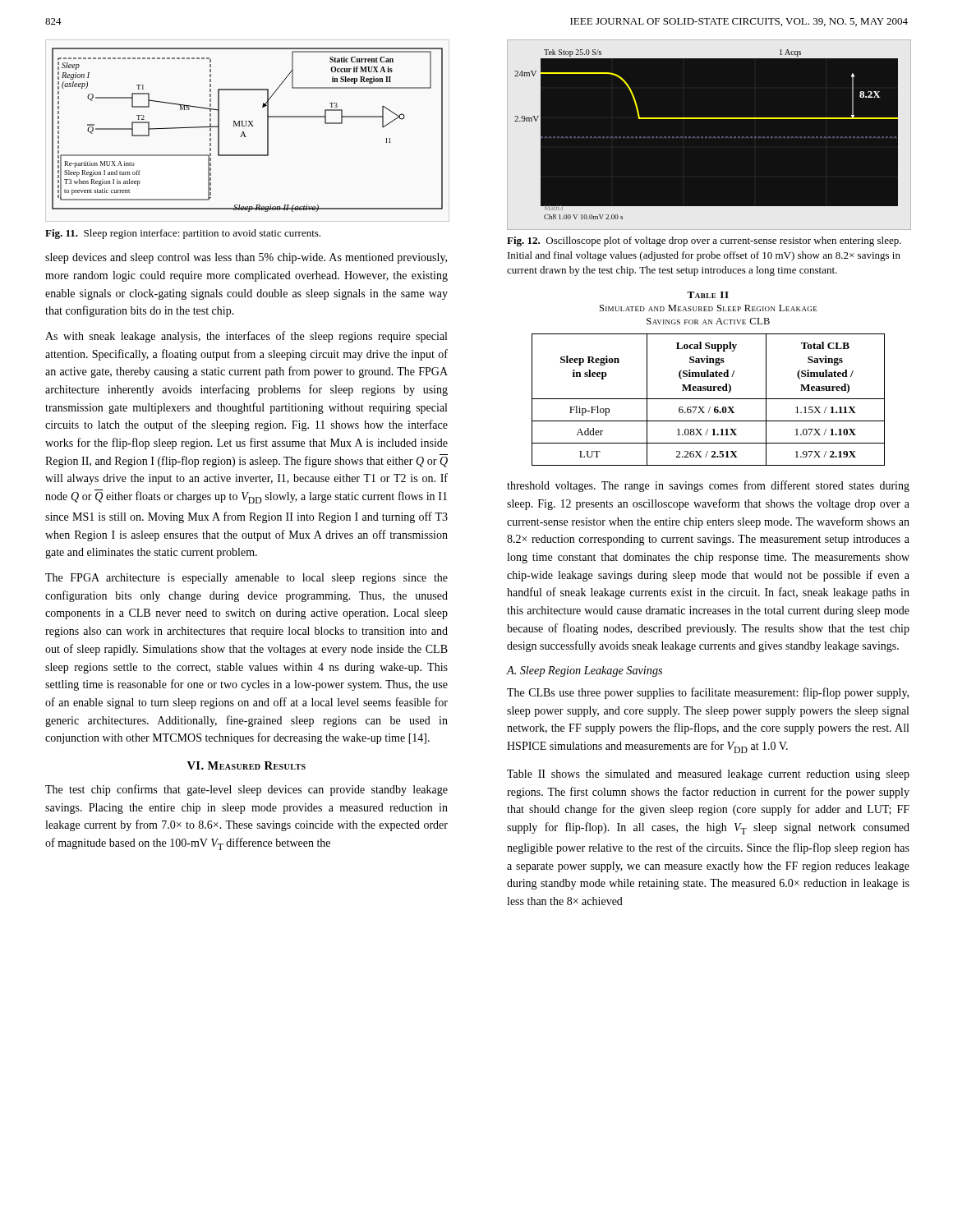Screen dimensions: 1232x953
Task: Locate the text block starting "threshold voltages. The"
Action: pyautogui.click(x=708, y=566)
